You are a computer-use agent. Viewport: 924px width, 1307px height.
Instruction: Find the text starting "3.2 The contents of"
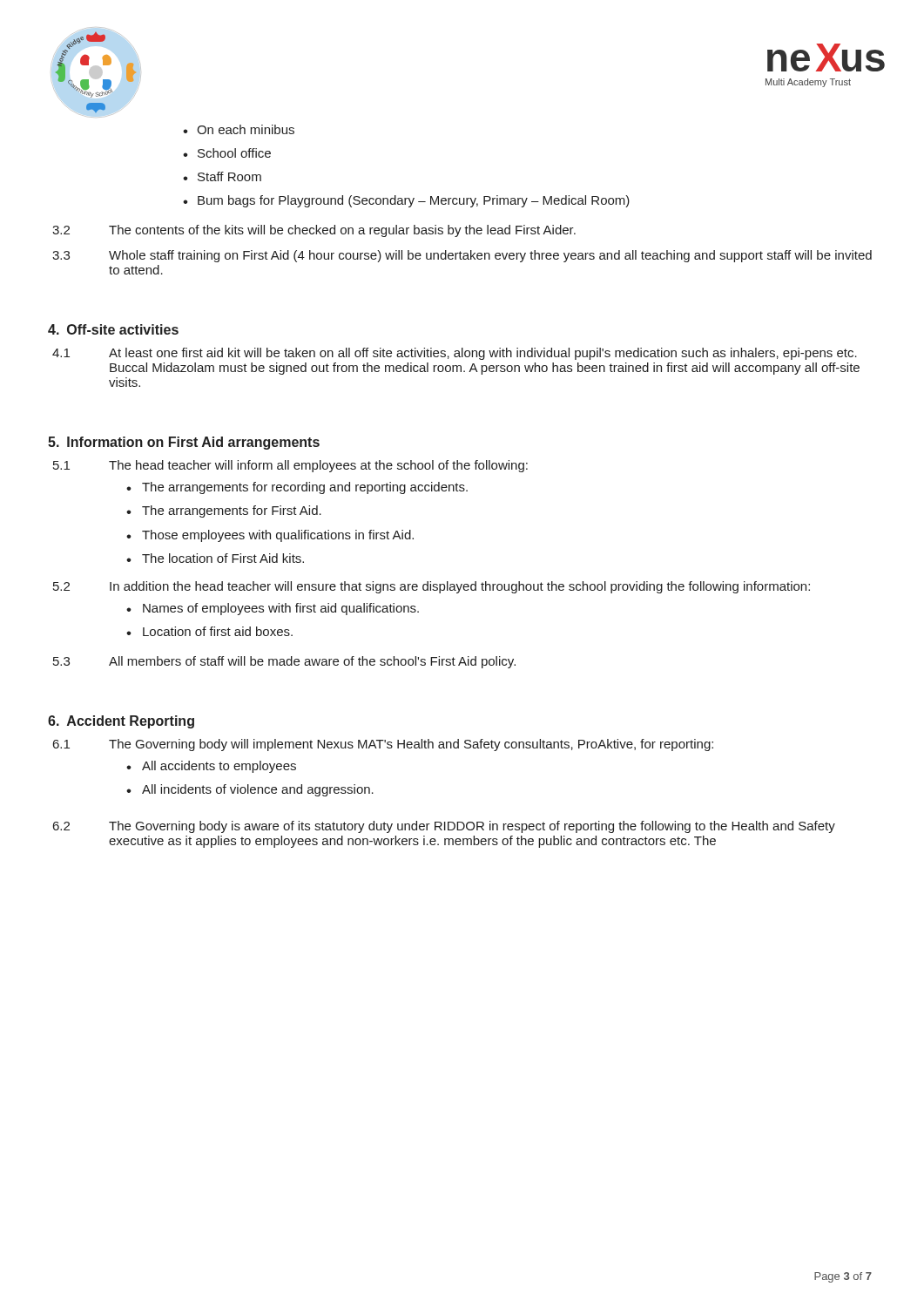(x=312, y=230)
